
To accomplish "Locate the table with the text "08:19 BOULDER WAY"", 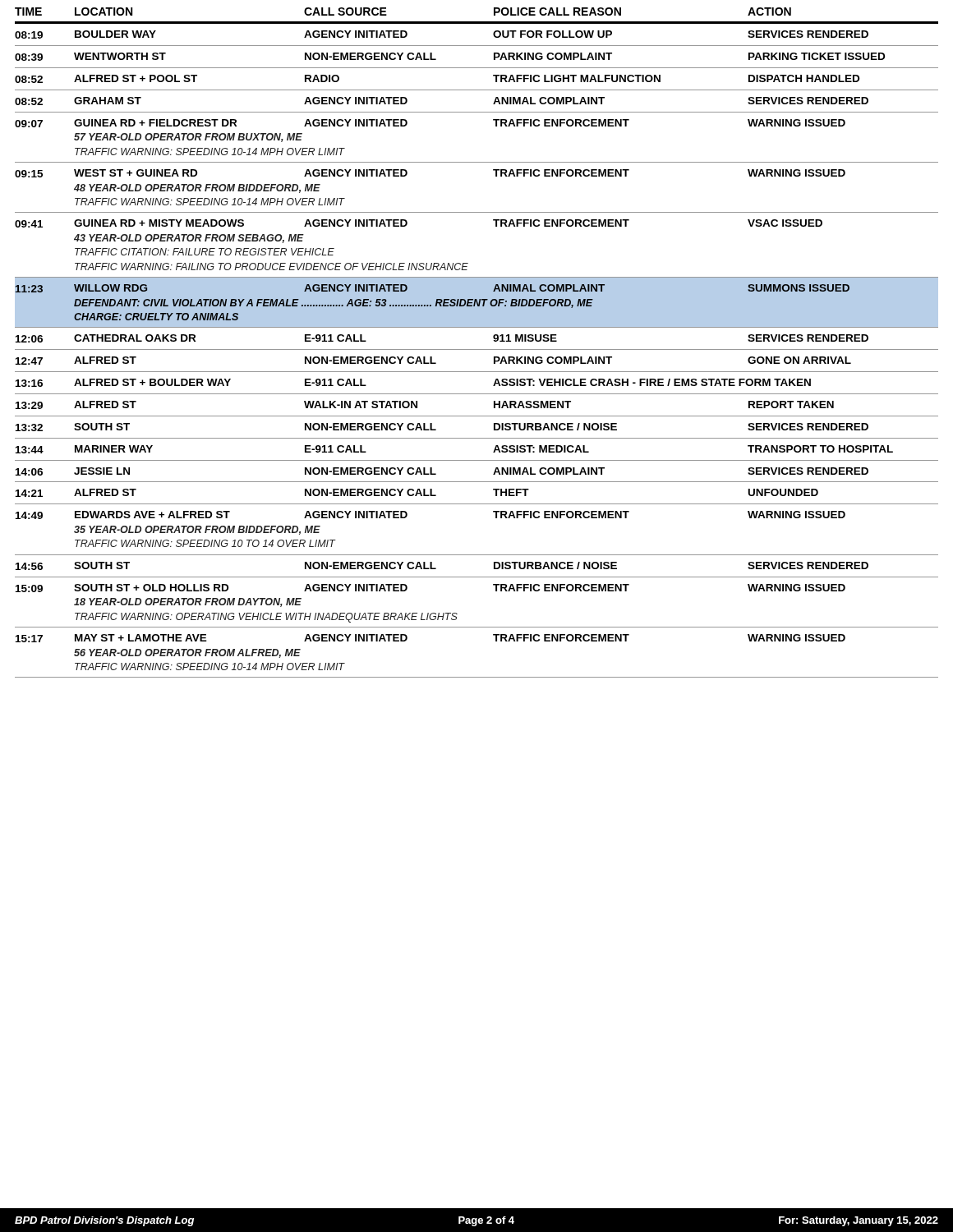I will [476, 35].
